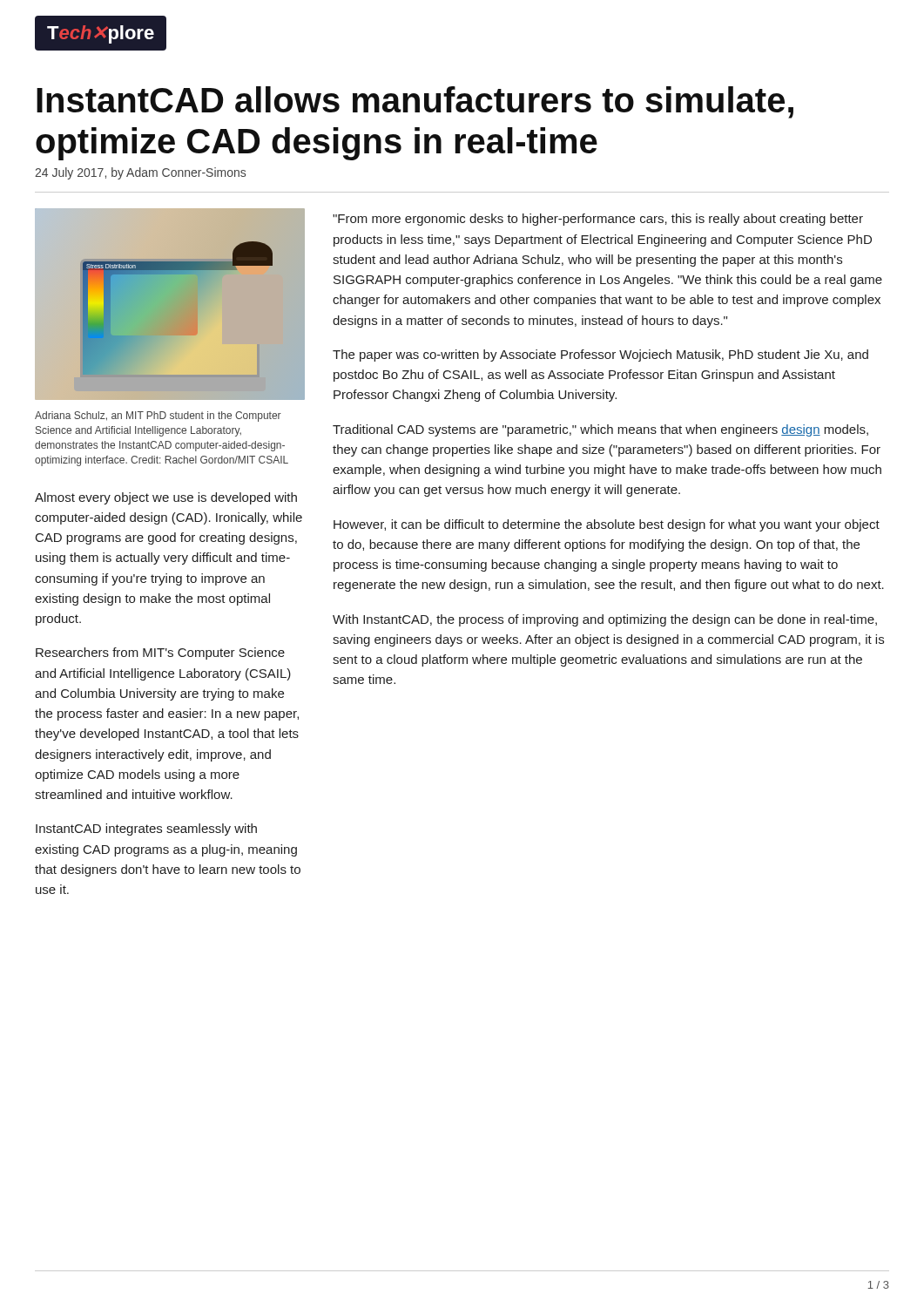Locate the photo
The image size is (924, 1307).
point(170,304)
